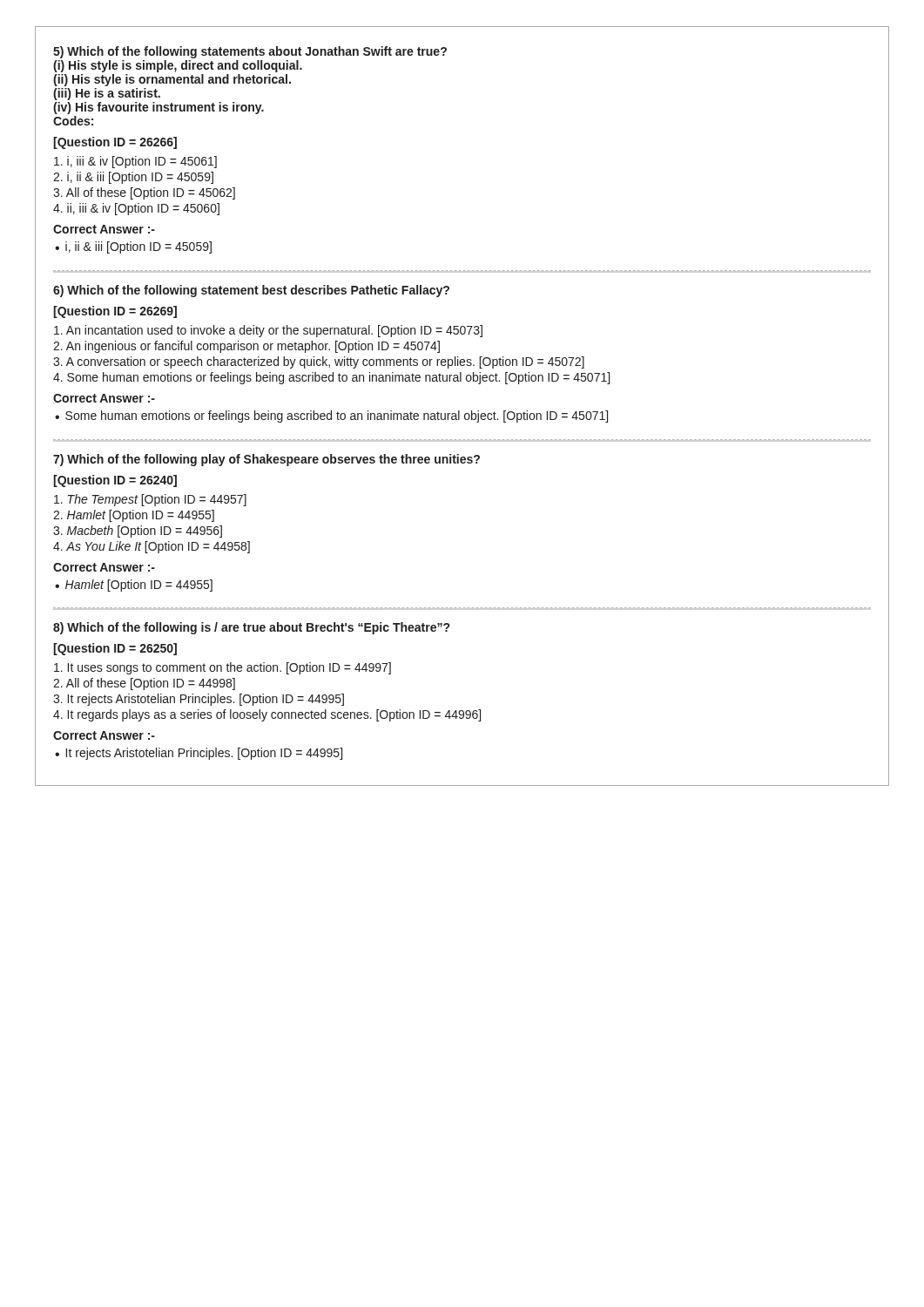The height and width of the screenshot is (1307, 924).
Task: Point to the block starting "3. Macbeth [Option"
Action: (138, 530)
